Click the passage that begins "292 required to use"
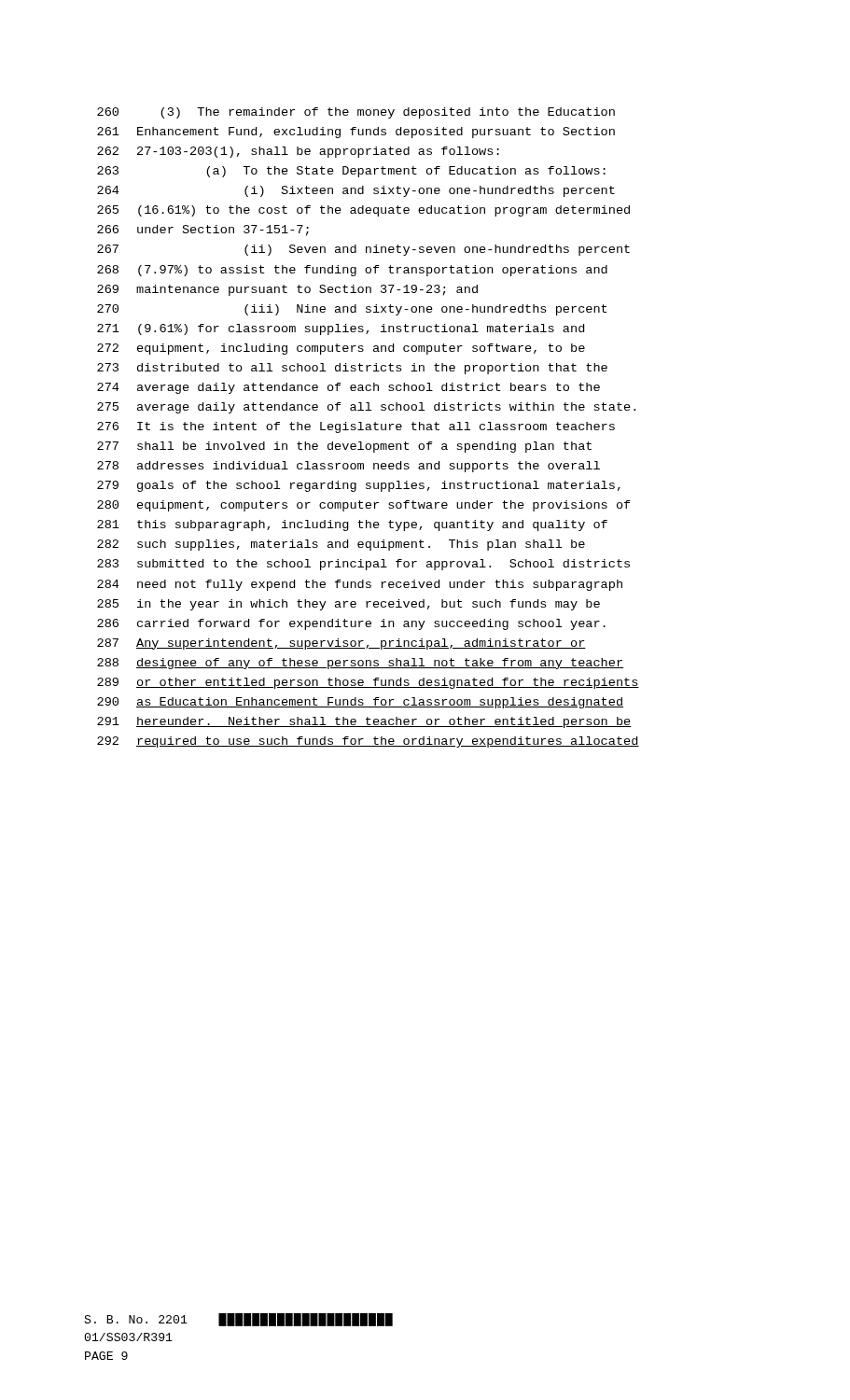Viewport: 850px width, 1400px height. click(430, 742)
